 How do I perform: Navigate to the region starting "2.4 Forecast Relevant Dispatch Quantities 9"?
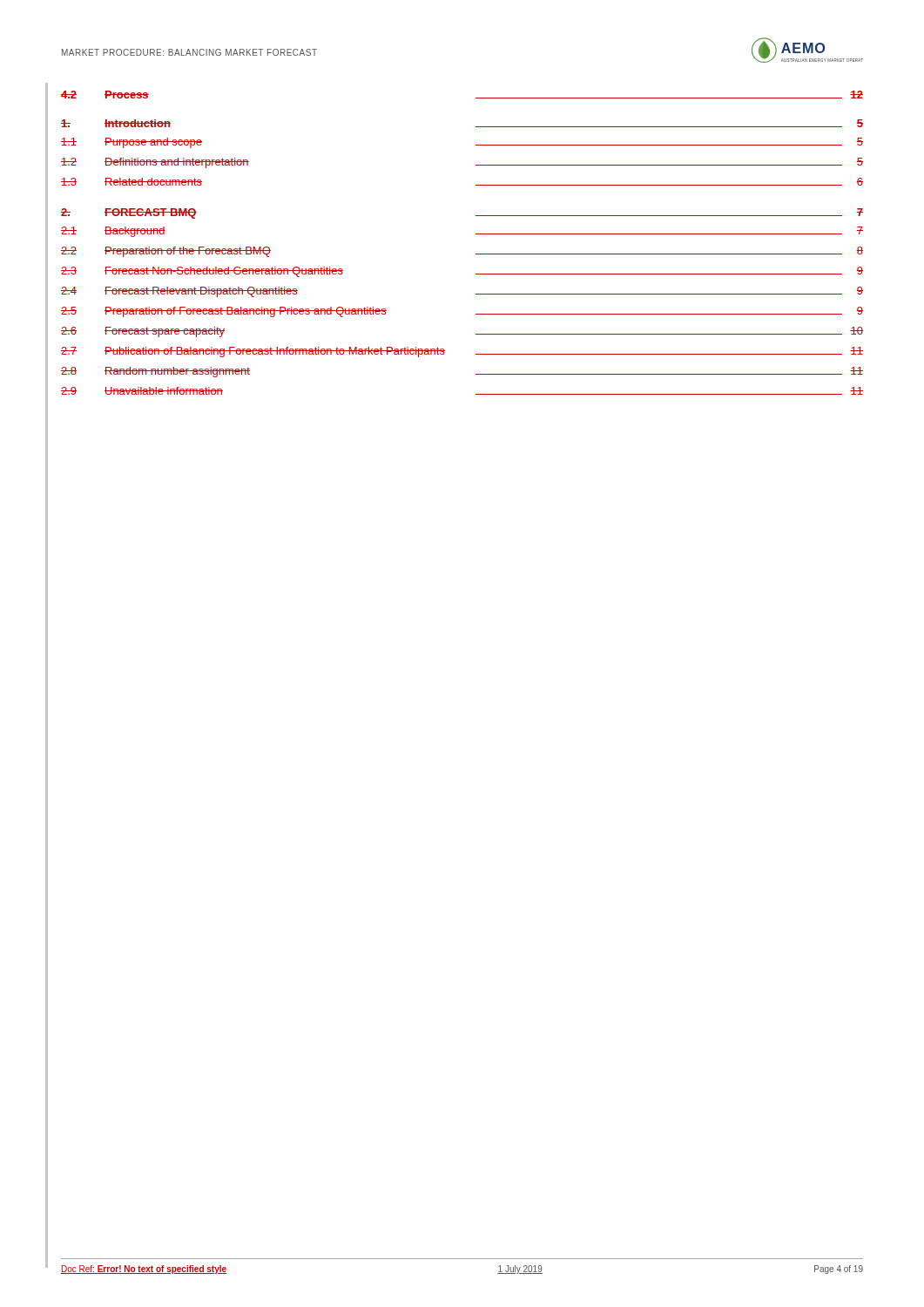pos(201,291)
